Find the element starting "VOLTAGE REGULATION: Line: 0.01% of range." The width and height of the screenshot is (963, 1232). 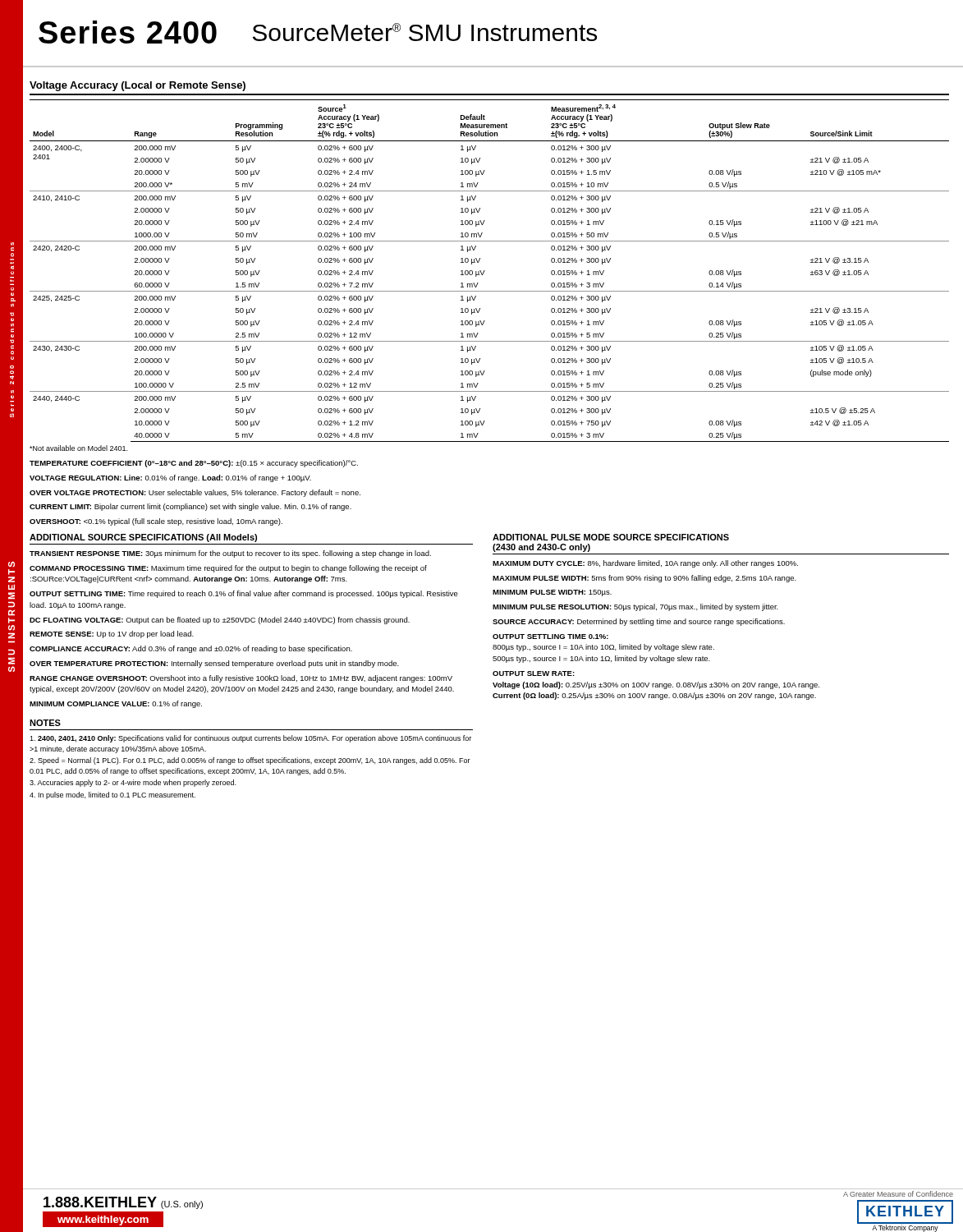170,477
